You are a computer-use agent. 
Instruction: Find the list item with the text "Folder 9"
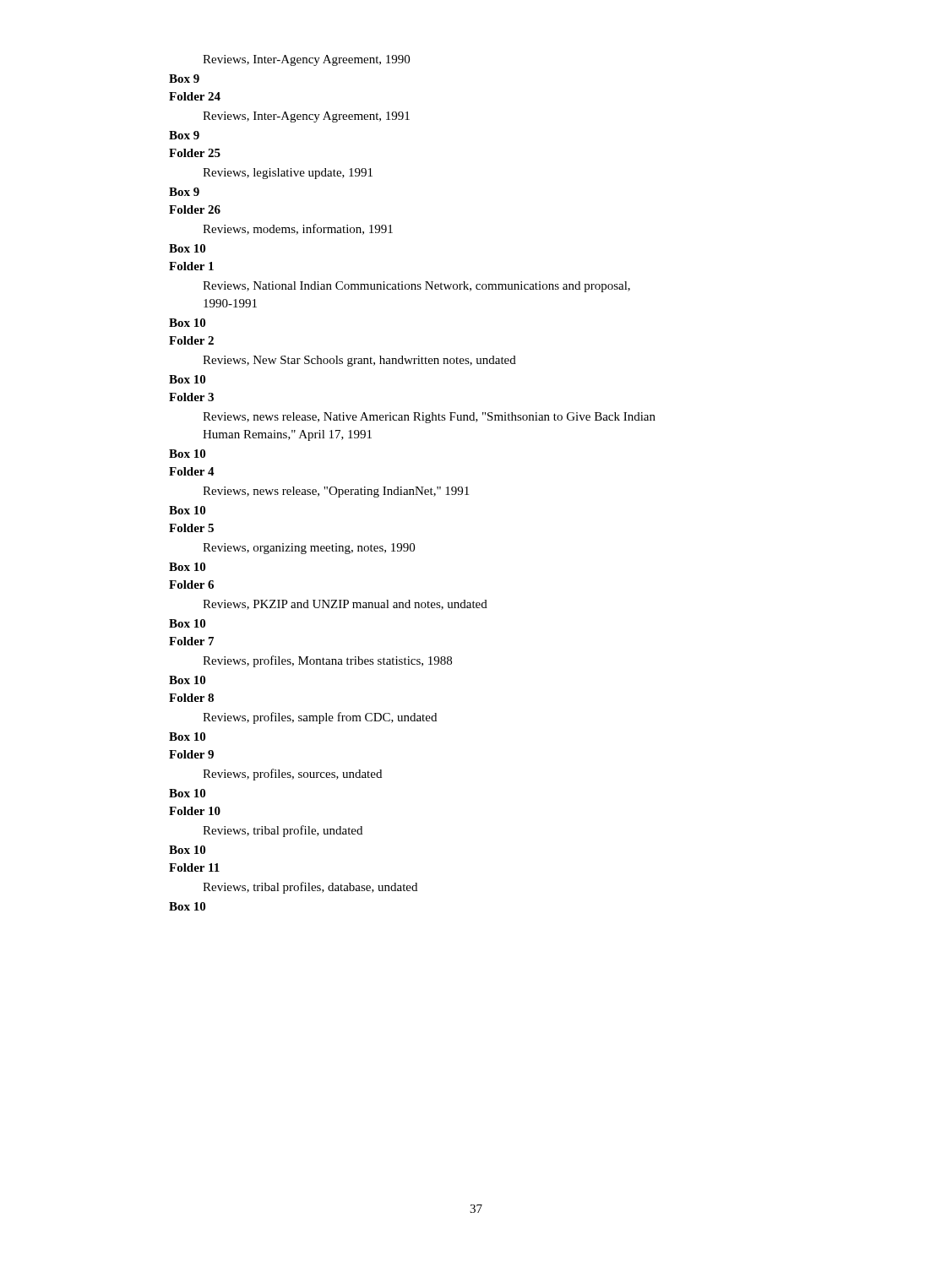[191, 754]
